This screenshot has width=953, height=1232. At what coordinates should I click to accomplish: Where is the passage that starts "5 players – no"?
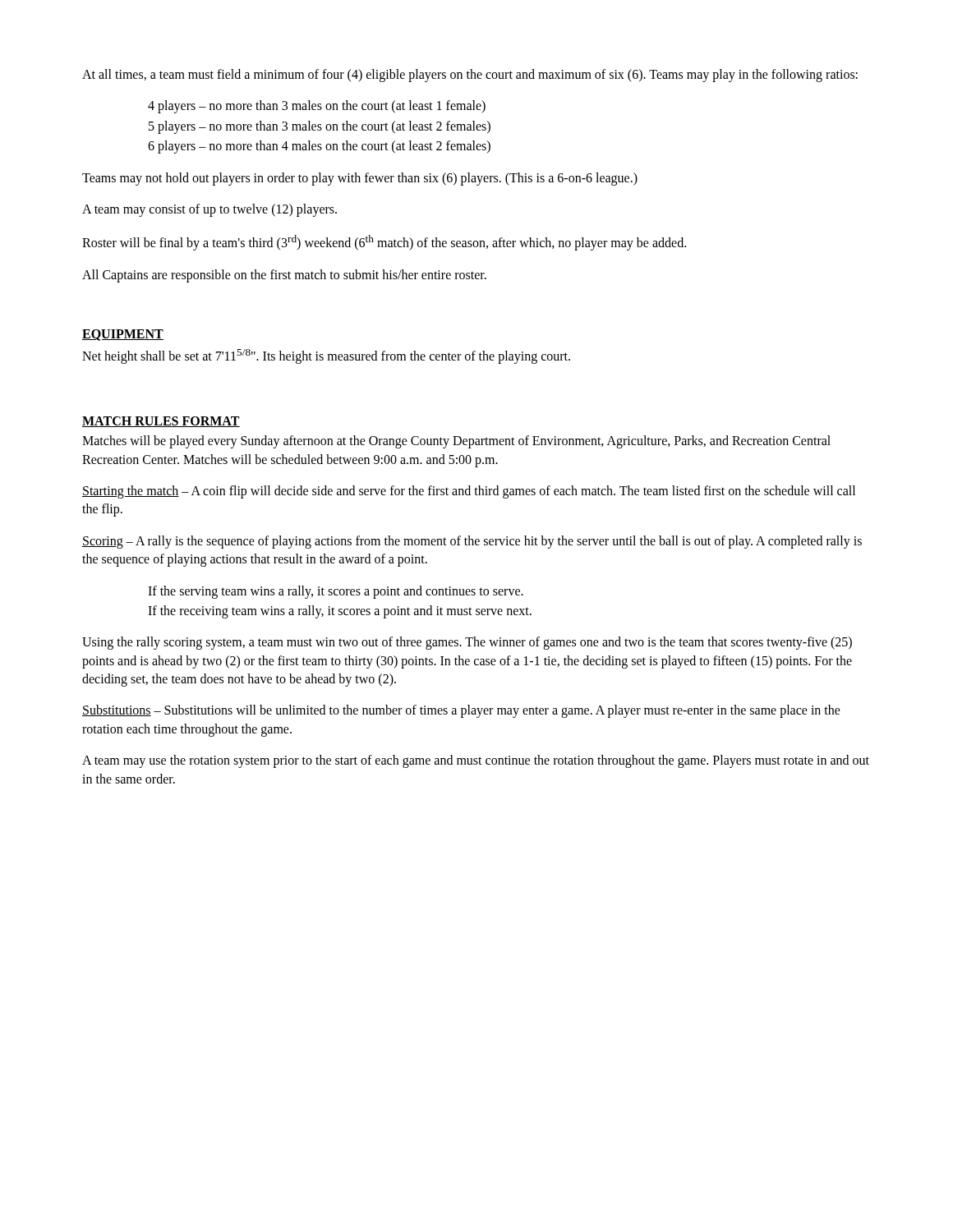[319, 126]
